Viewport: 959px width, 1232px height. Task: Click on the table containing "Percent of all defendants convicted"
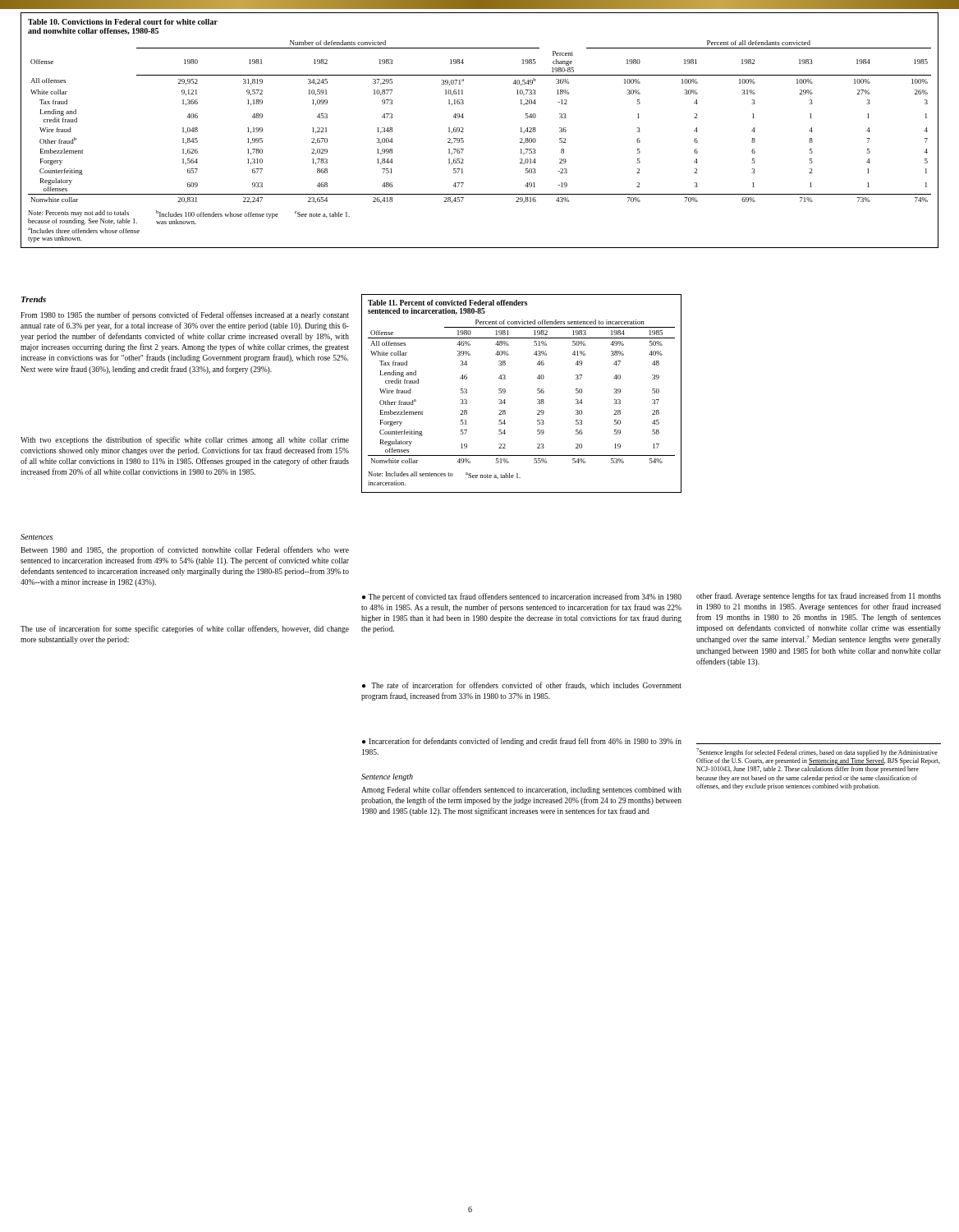click(x=480, y=130)
